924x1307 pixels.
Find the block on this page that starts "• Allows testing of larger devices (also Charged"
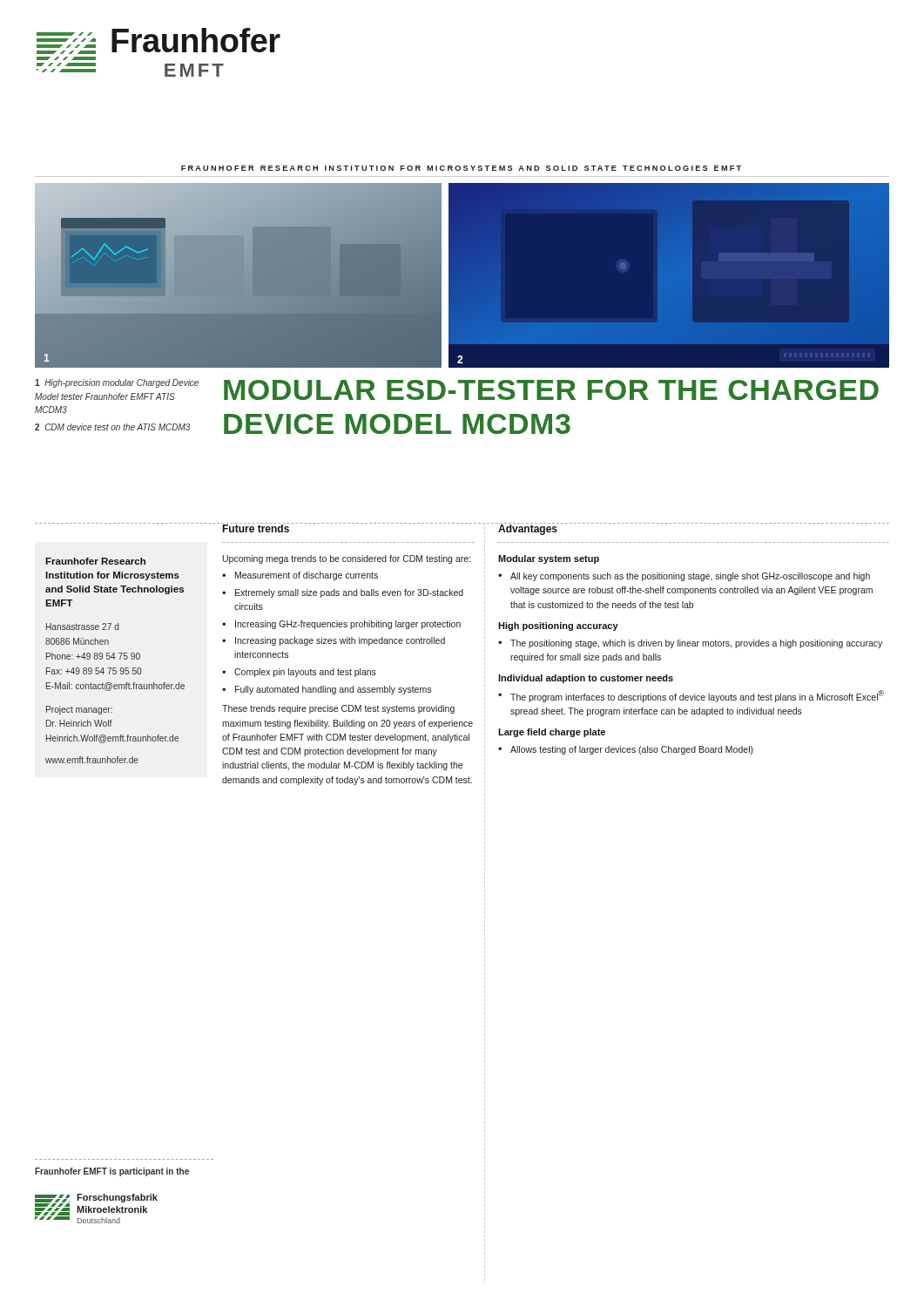(626, 750)
